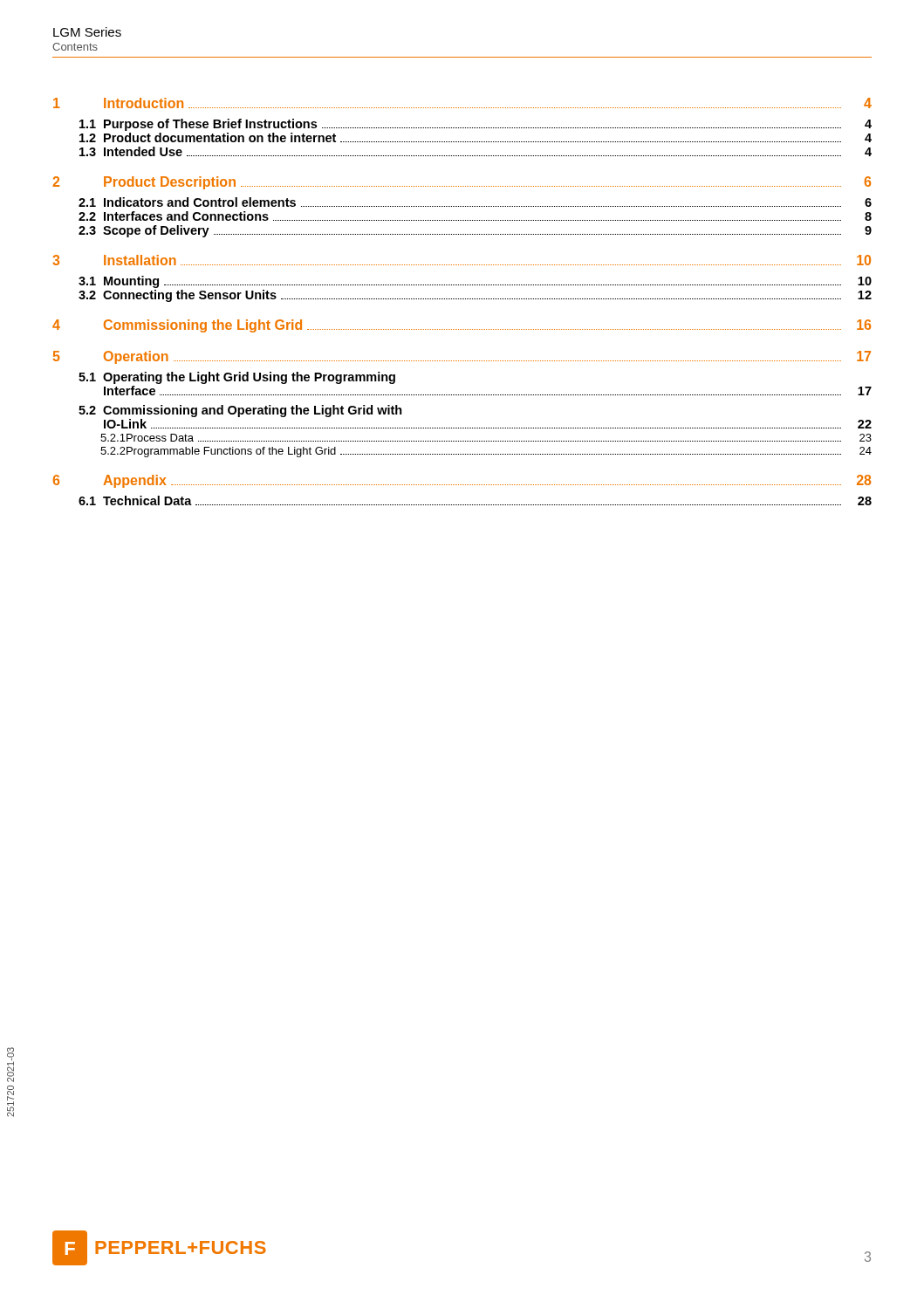
Task: Find the list item containing "5.2.1 Process Data 23"
Action: (x=462, y=438)
